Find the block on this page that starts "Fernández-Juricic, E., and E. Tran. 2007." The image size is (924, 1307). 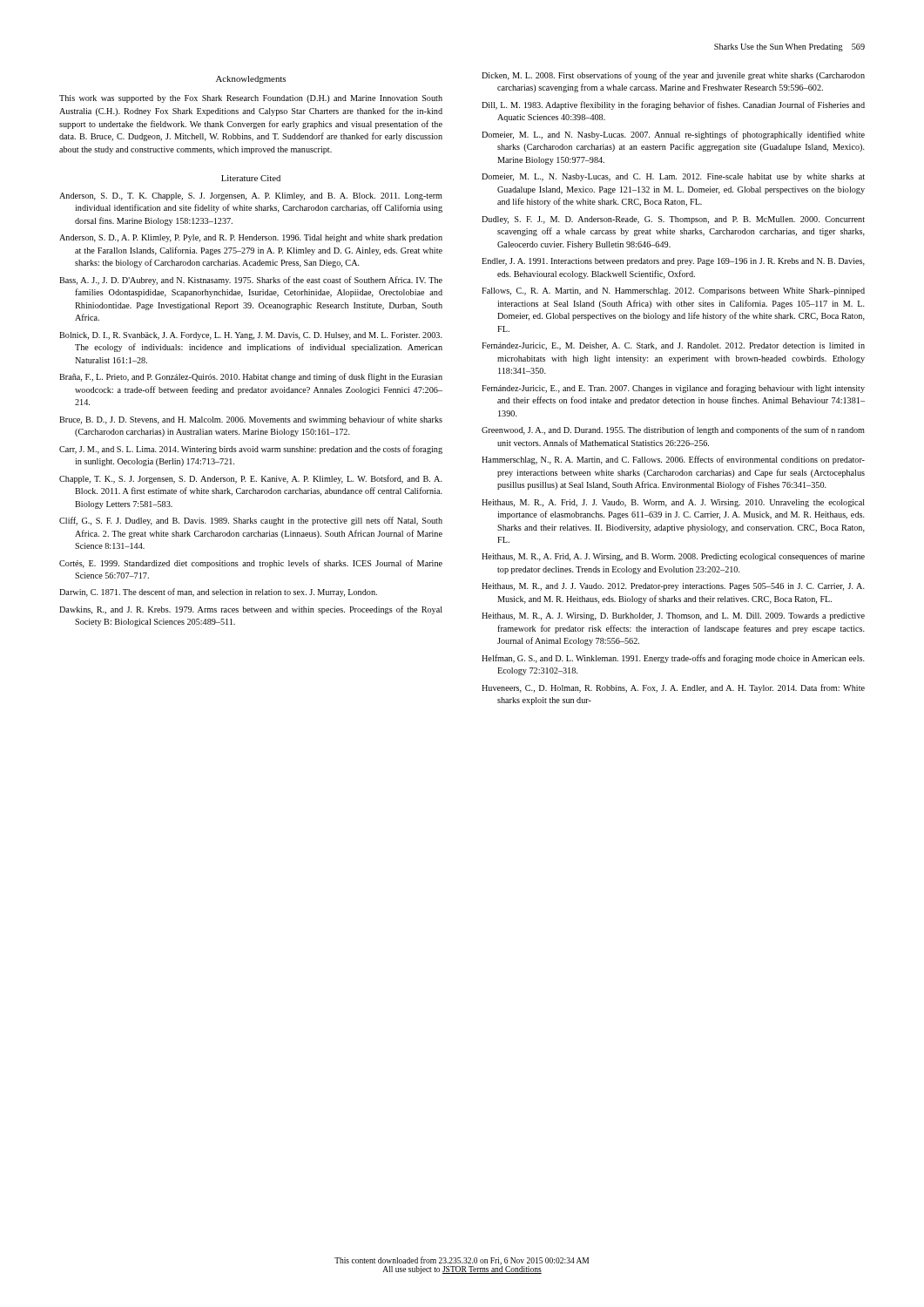[x=673, y=401]
